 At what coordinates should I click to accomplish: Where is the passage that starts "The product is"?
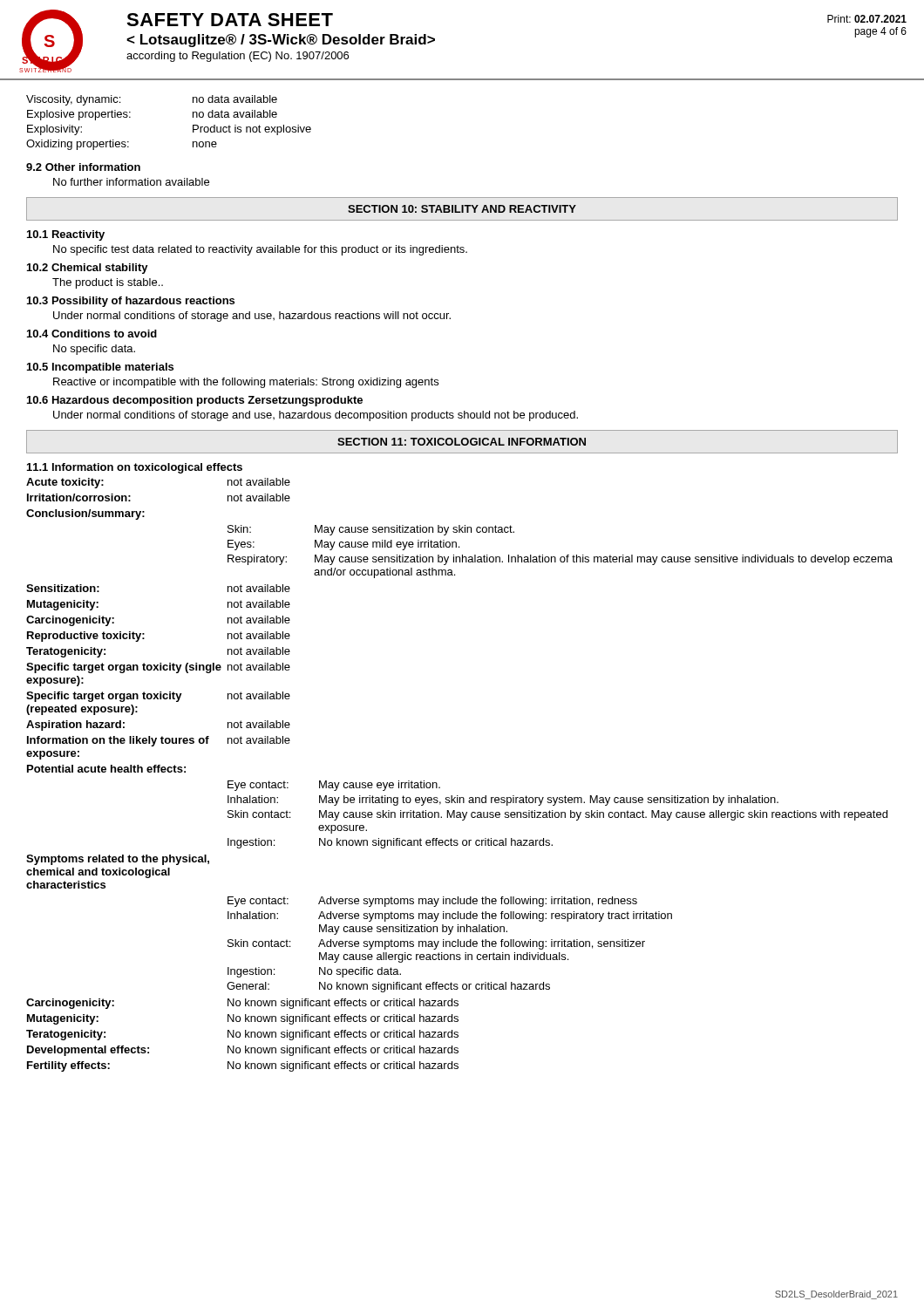point(108,282)
